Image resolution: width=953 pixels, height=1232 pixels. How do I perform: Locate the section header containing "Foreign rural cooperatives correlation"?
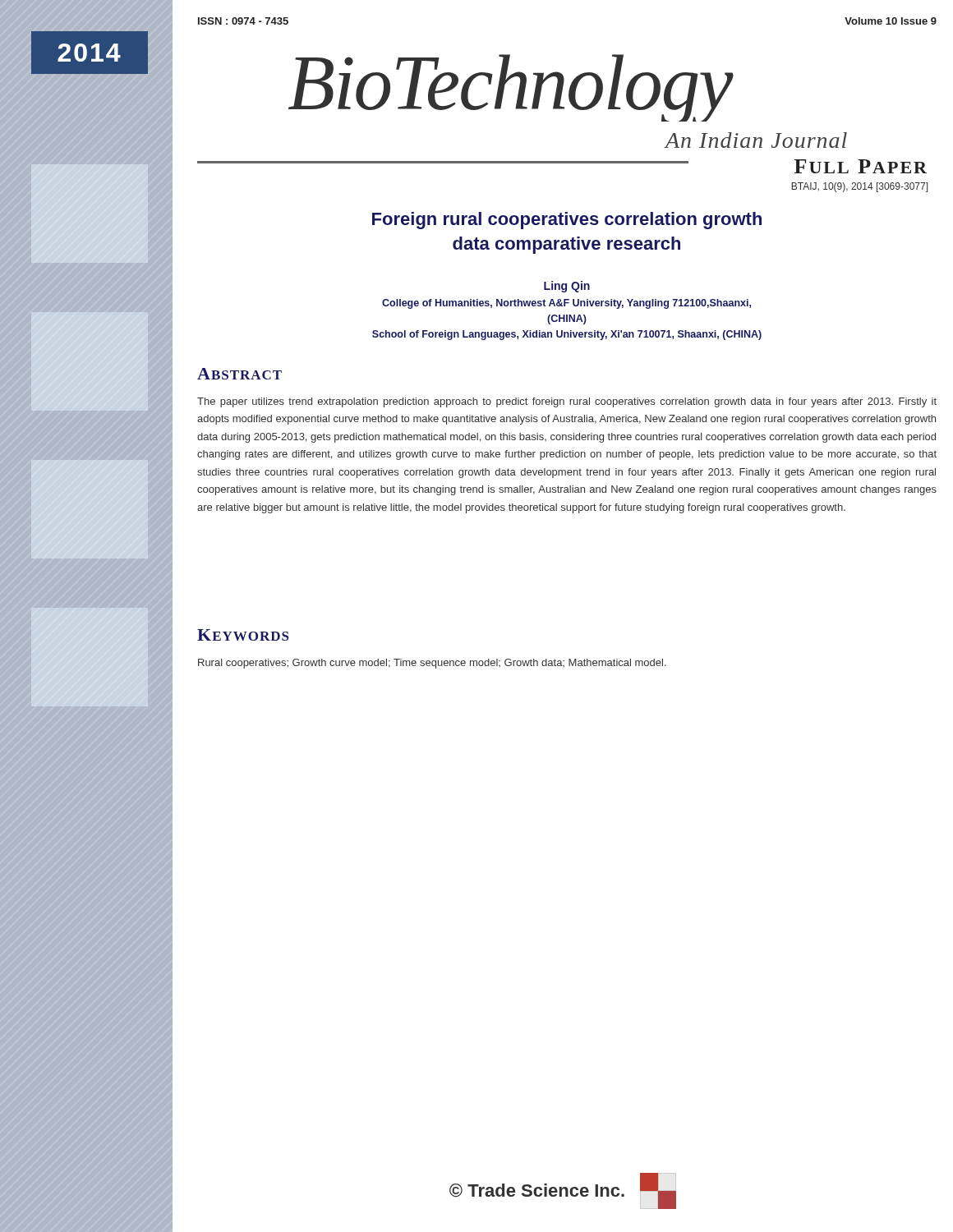click(567, 231)
